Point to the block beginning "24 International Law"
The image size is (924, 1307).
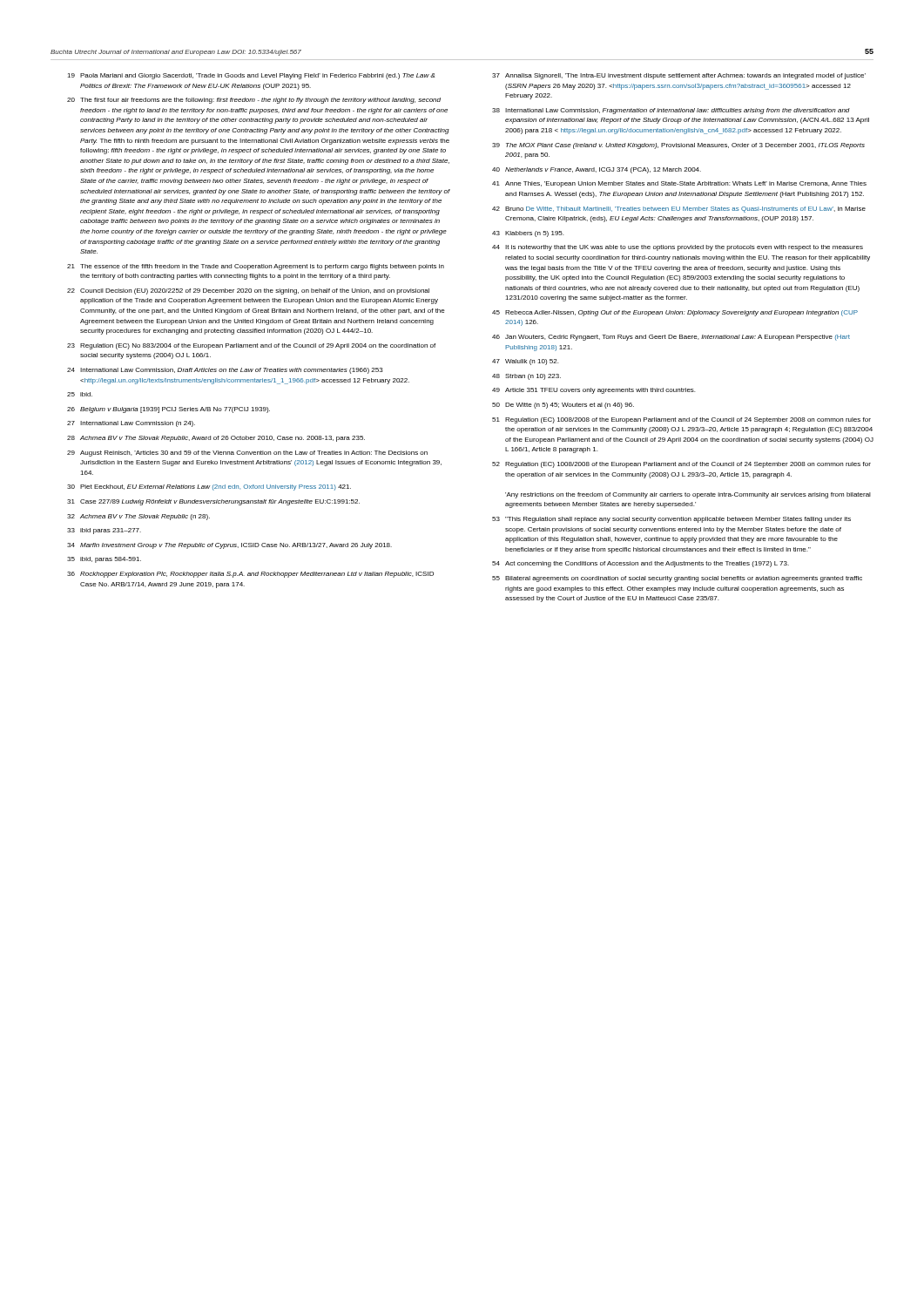click(251, 375)
